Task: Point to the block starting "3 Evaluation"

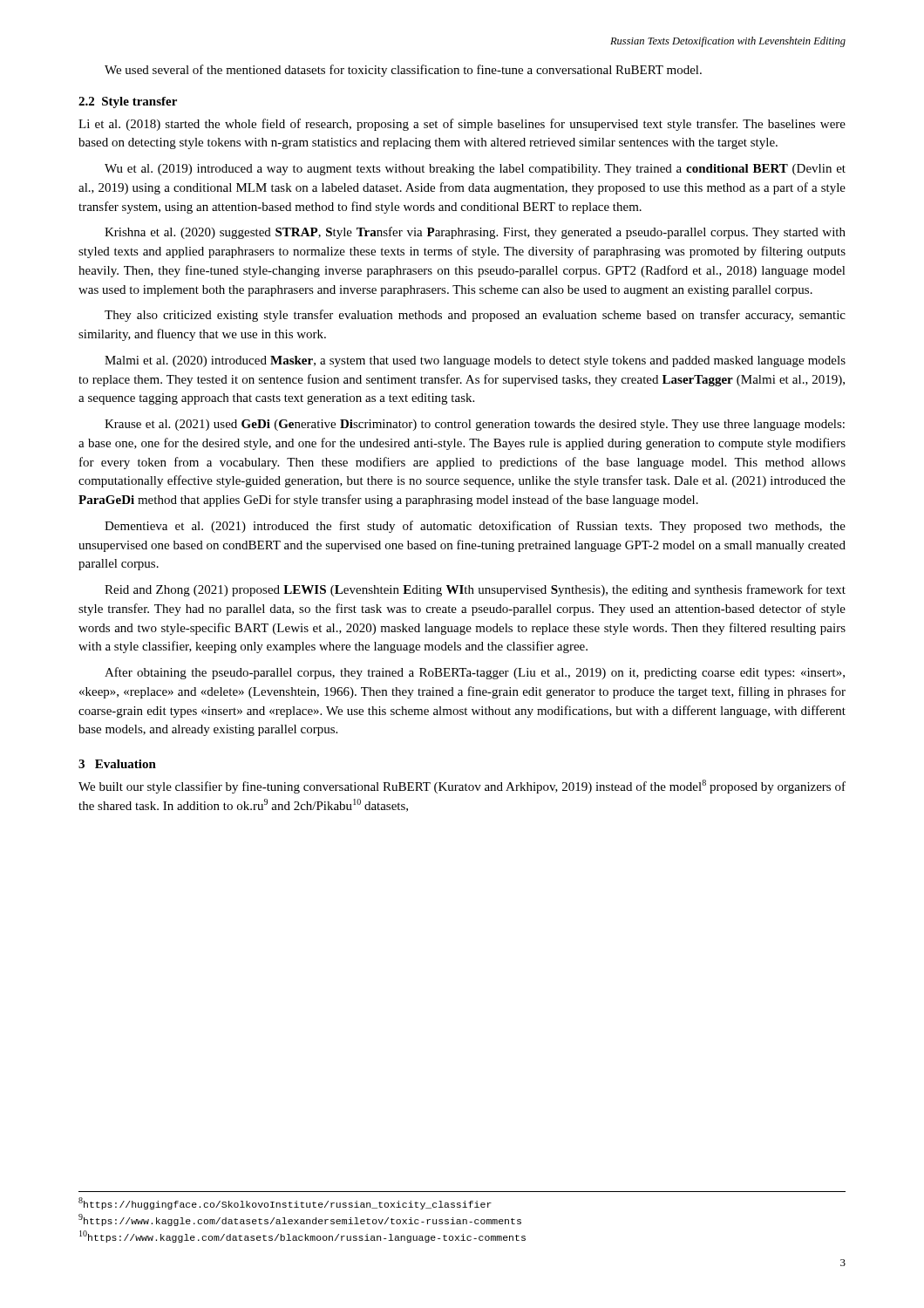Action: tap(117, 764)
